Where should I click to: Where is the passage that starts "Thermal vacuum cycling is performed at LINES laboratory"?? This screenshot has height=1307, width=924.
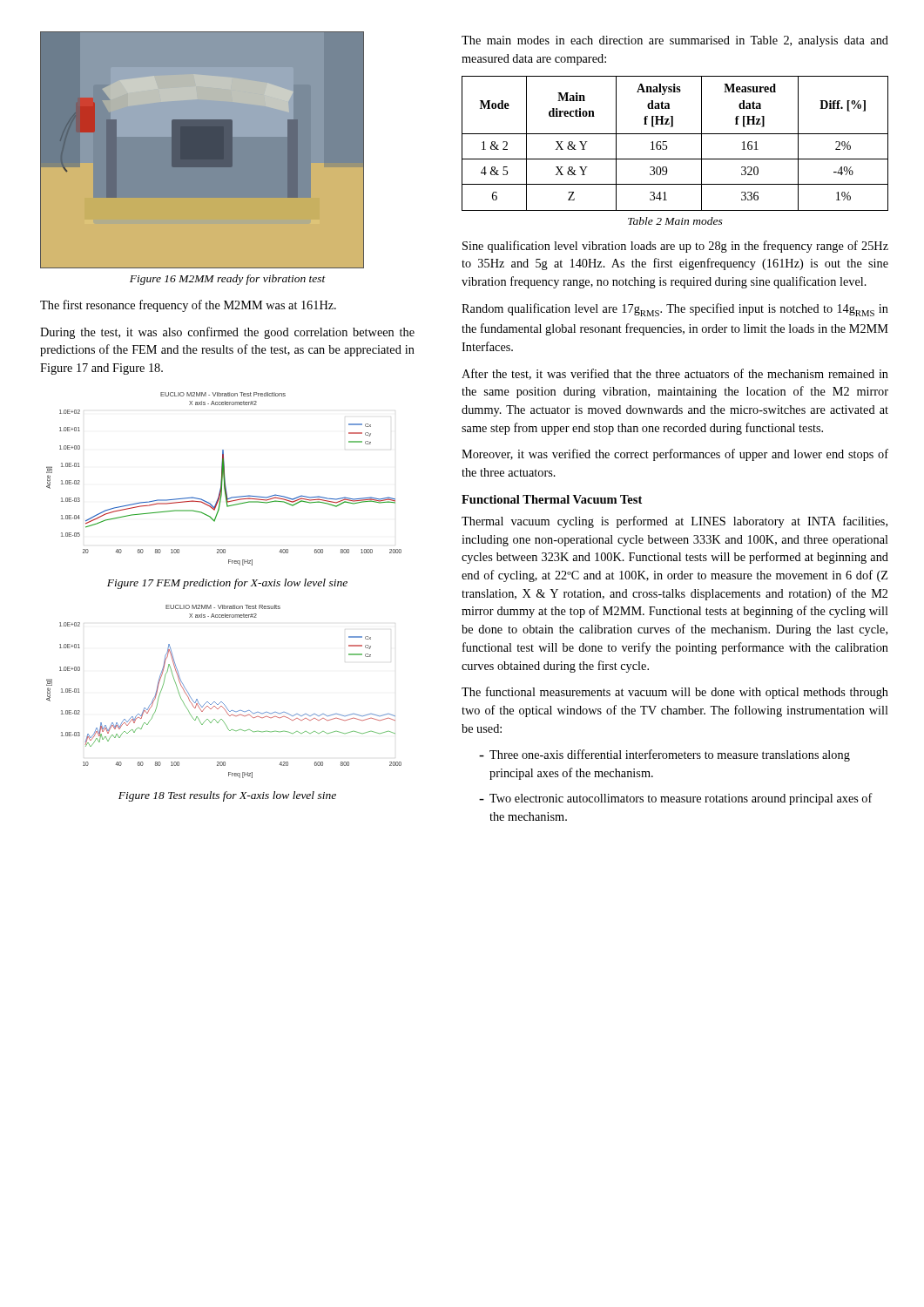click(675, 593)
